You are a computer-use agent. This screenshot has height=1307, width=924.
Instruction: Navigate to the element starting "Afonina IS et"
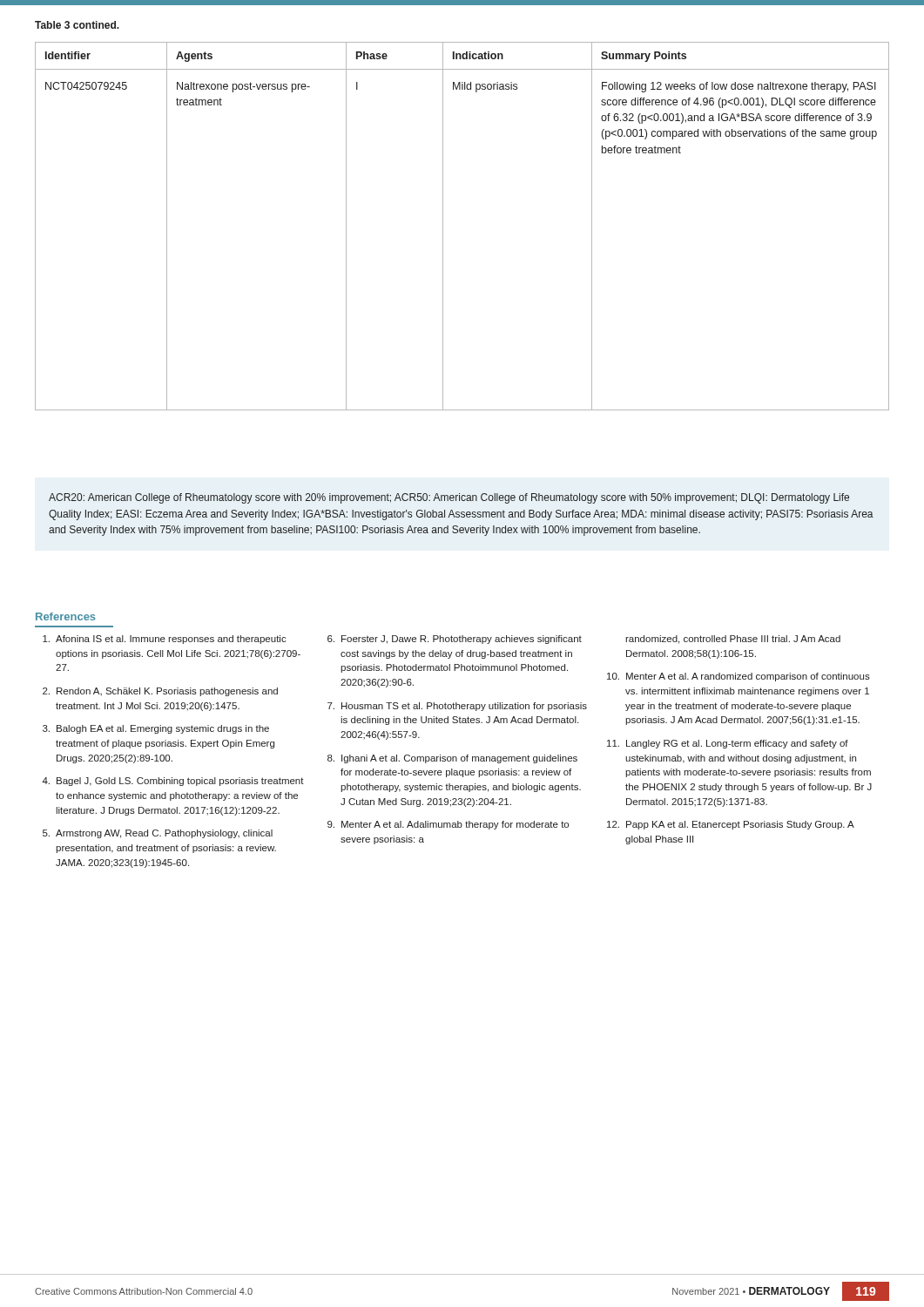pos(169,654)
